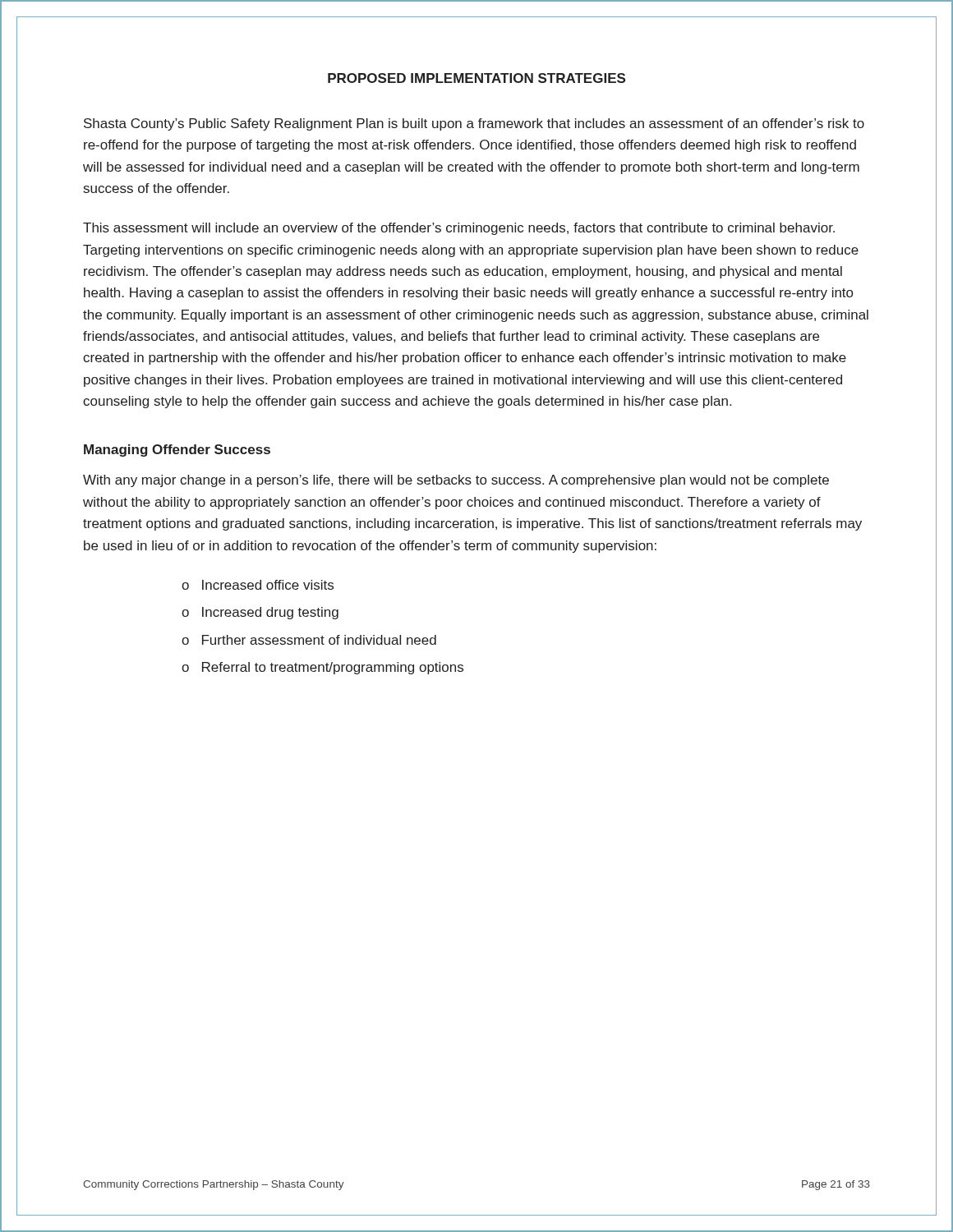
Task: Locate the region starting "o Referral to treatment/programming"
Action: pos(323,668)
